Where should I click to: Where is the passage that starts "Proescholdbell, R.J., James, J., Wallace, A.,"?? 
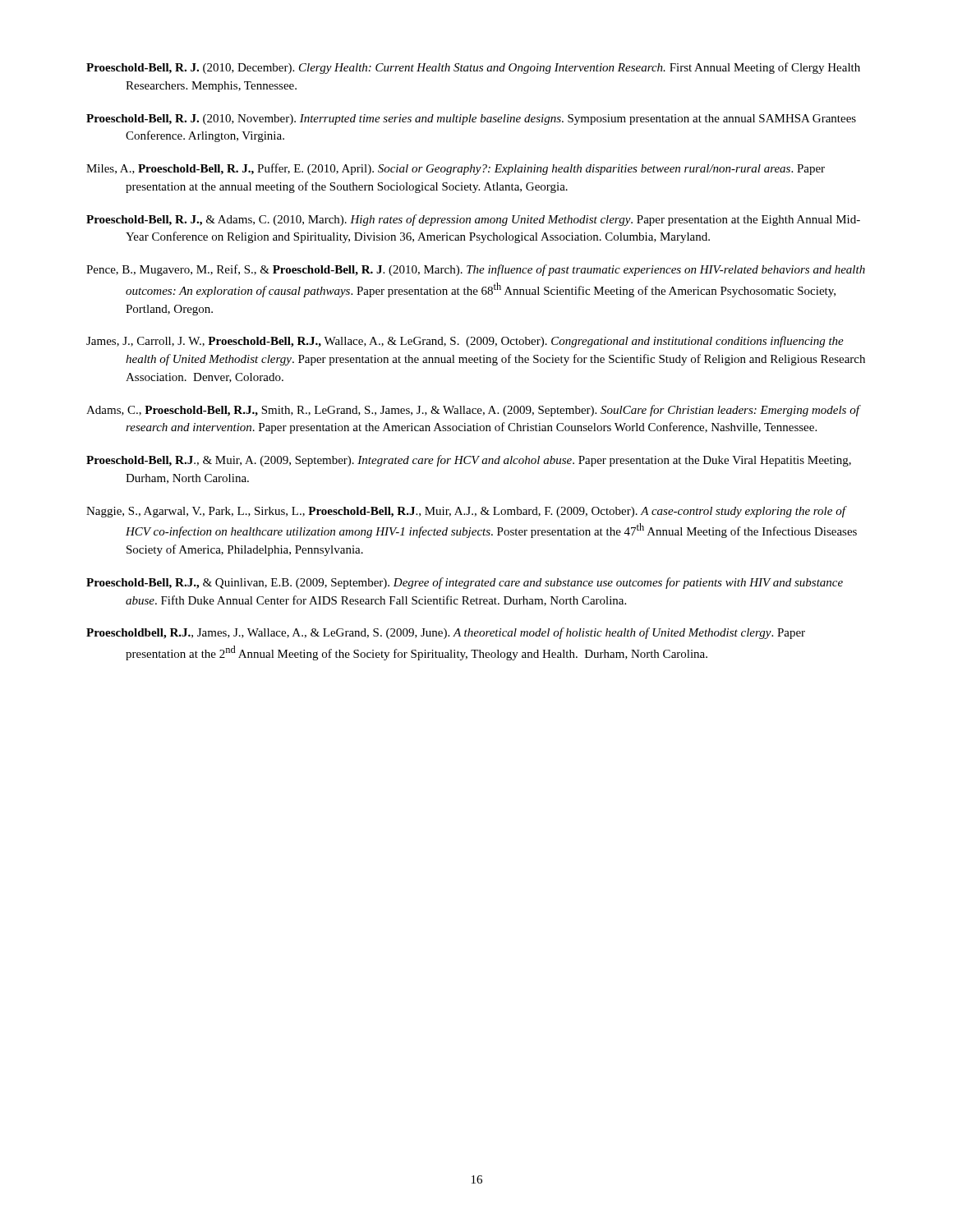point(446,643)
